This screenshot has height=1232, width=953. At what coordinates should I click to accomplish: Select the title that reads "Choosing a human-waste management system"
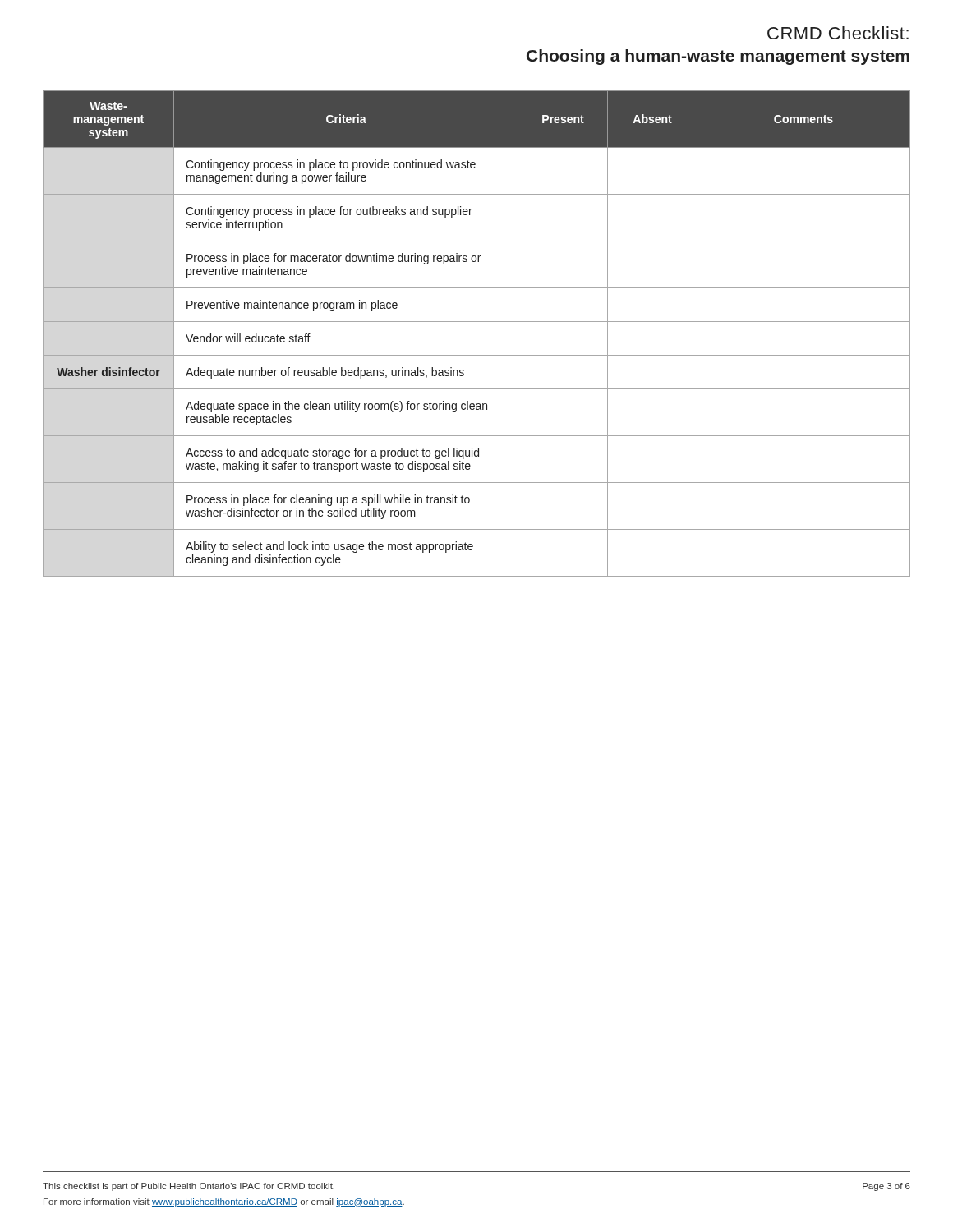[x=718, y=55]
